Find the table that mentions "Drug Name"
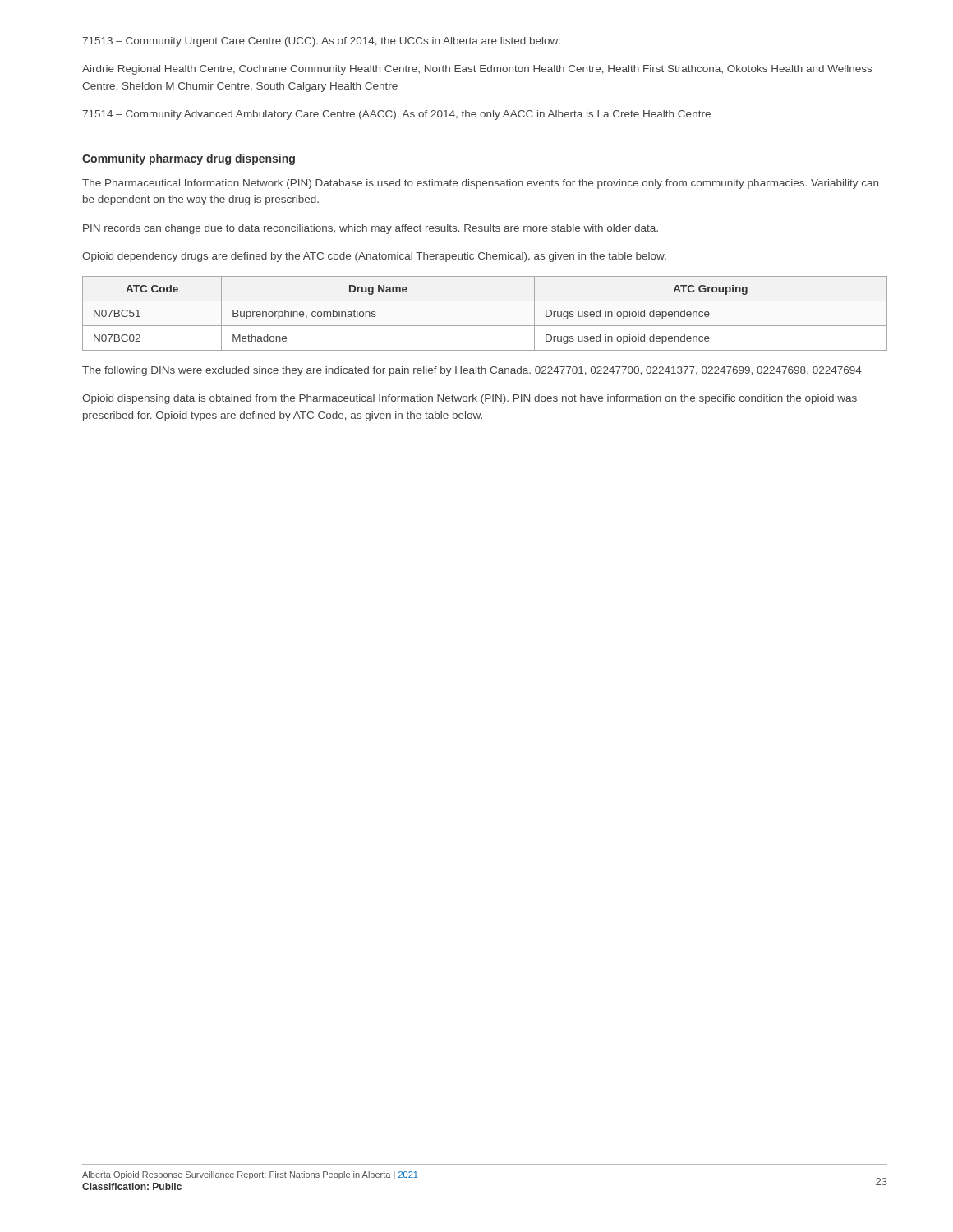This screenshot has height=1232, width=953. click(485, 313)
